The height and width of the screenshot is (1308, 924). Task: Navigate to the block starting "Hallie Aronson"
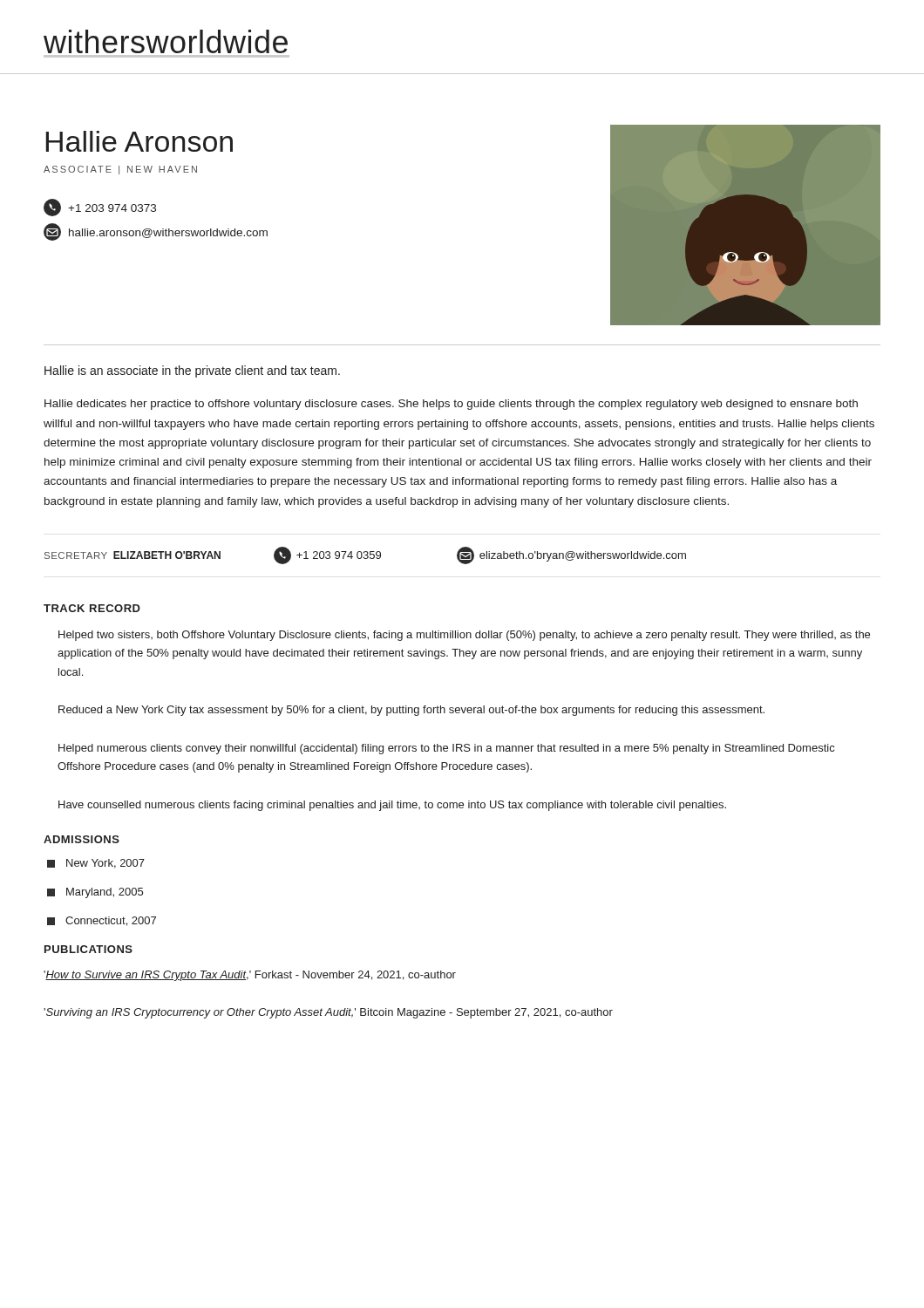pos(139,141)
